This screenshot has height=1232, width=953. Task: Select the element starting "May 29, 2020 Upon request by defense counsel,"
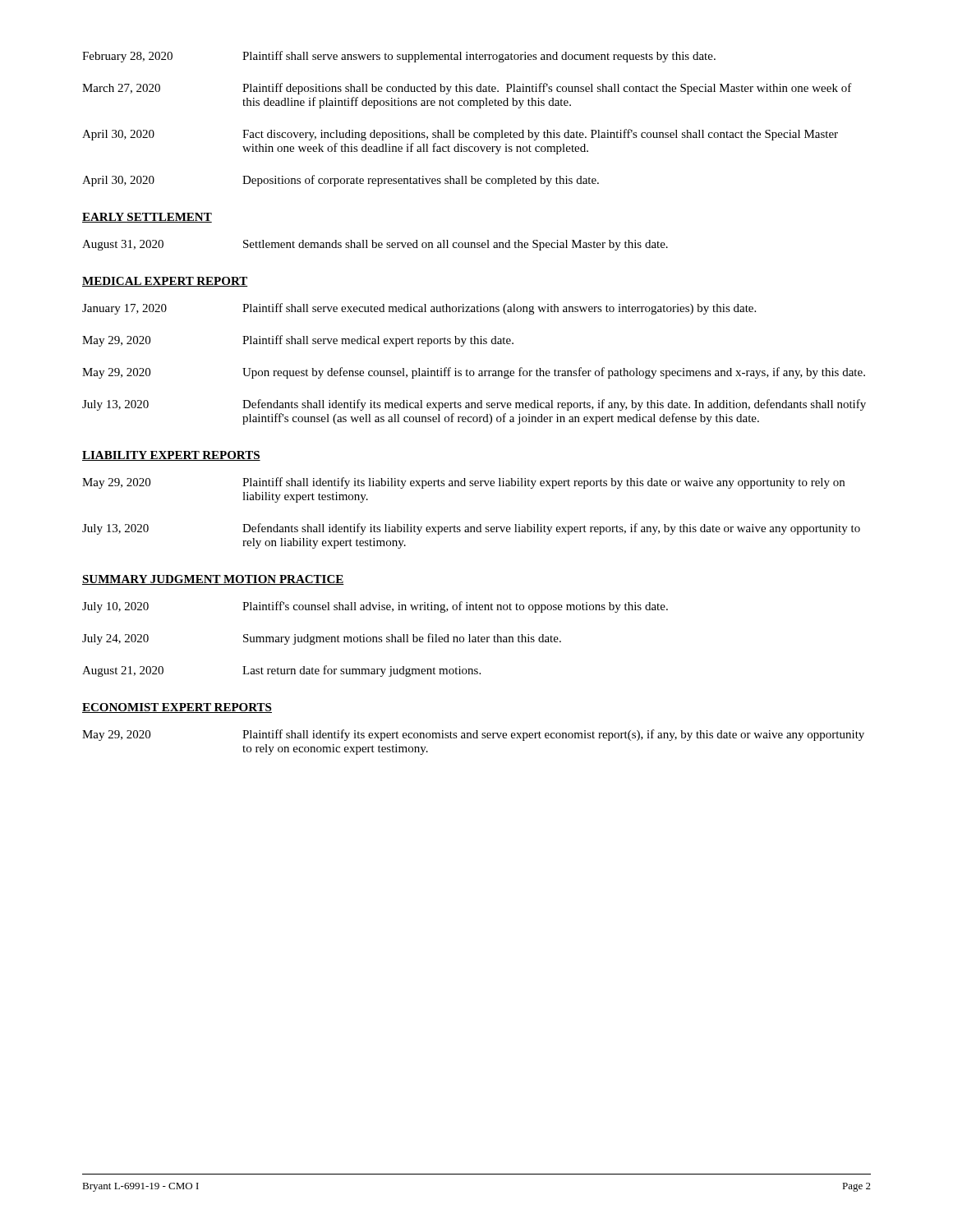pyautogui.click(x=476, y=372)
